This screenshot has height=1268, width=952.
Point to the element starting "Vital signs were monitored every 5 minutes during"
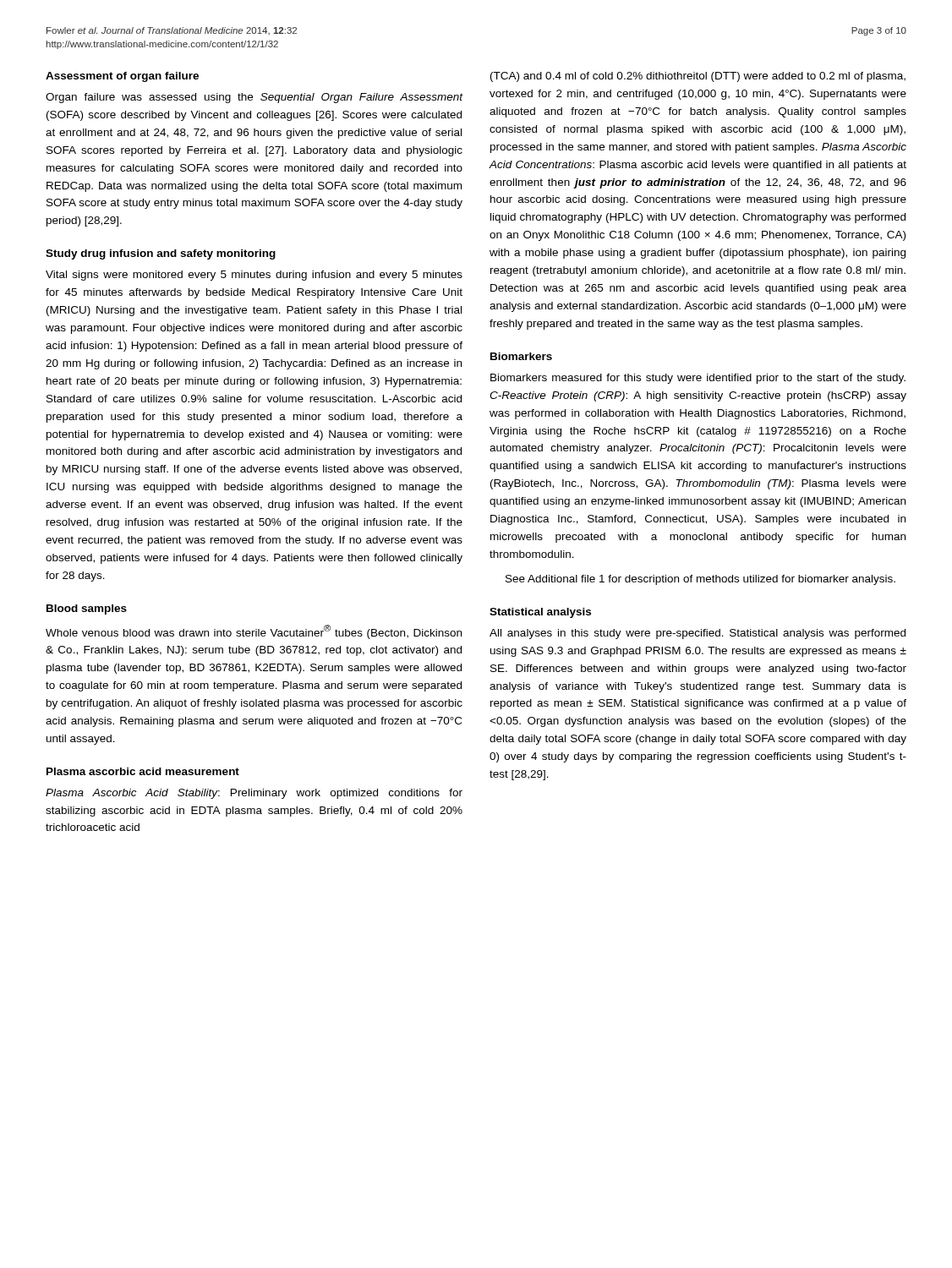(x=254, y=426)
